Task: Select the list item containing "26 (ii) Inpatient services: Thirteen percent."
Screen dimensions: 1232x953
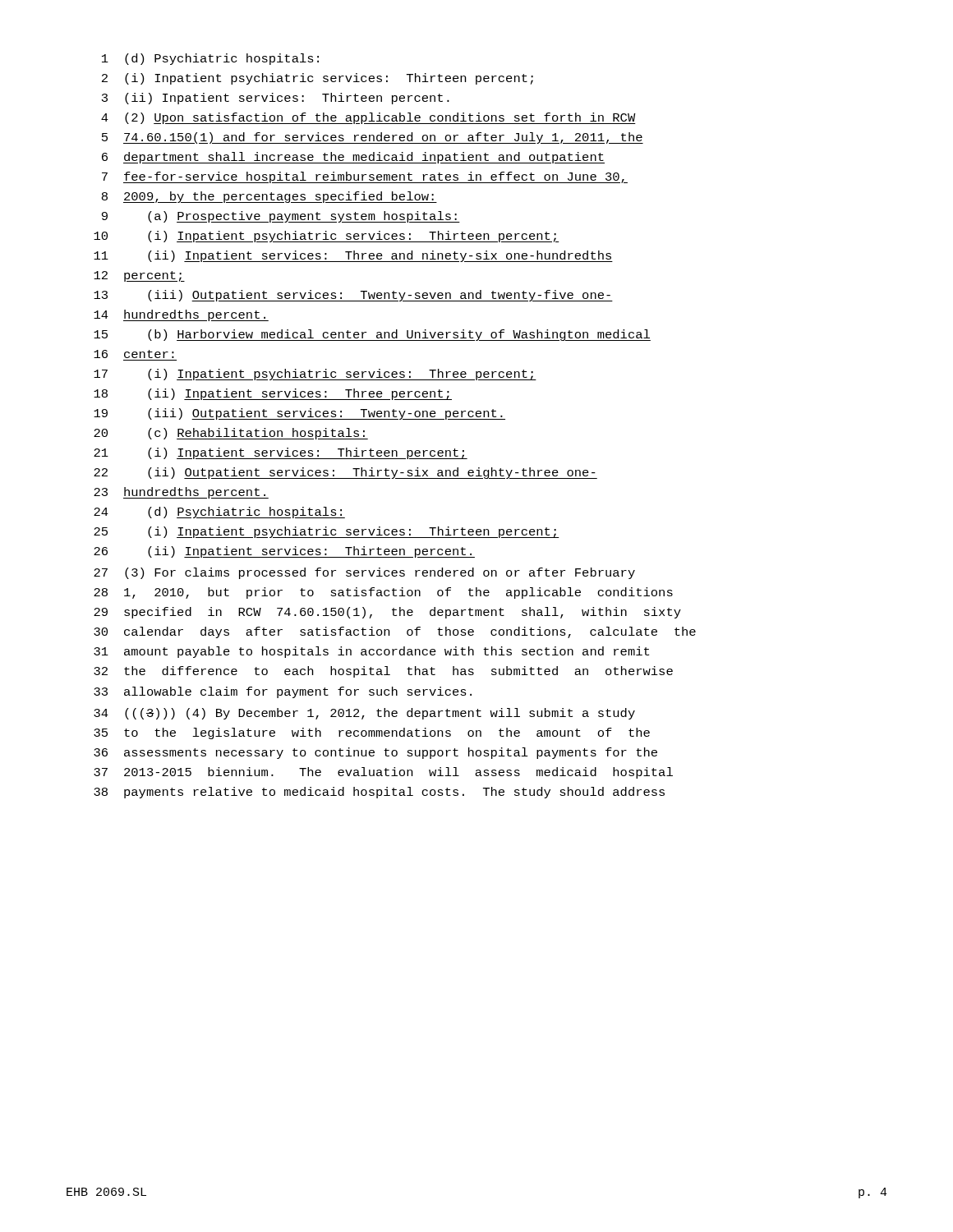Action: pyautogui.click(x=476, y=552)
